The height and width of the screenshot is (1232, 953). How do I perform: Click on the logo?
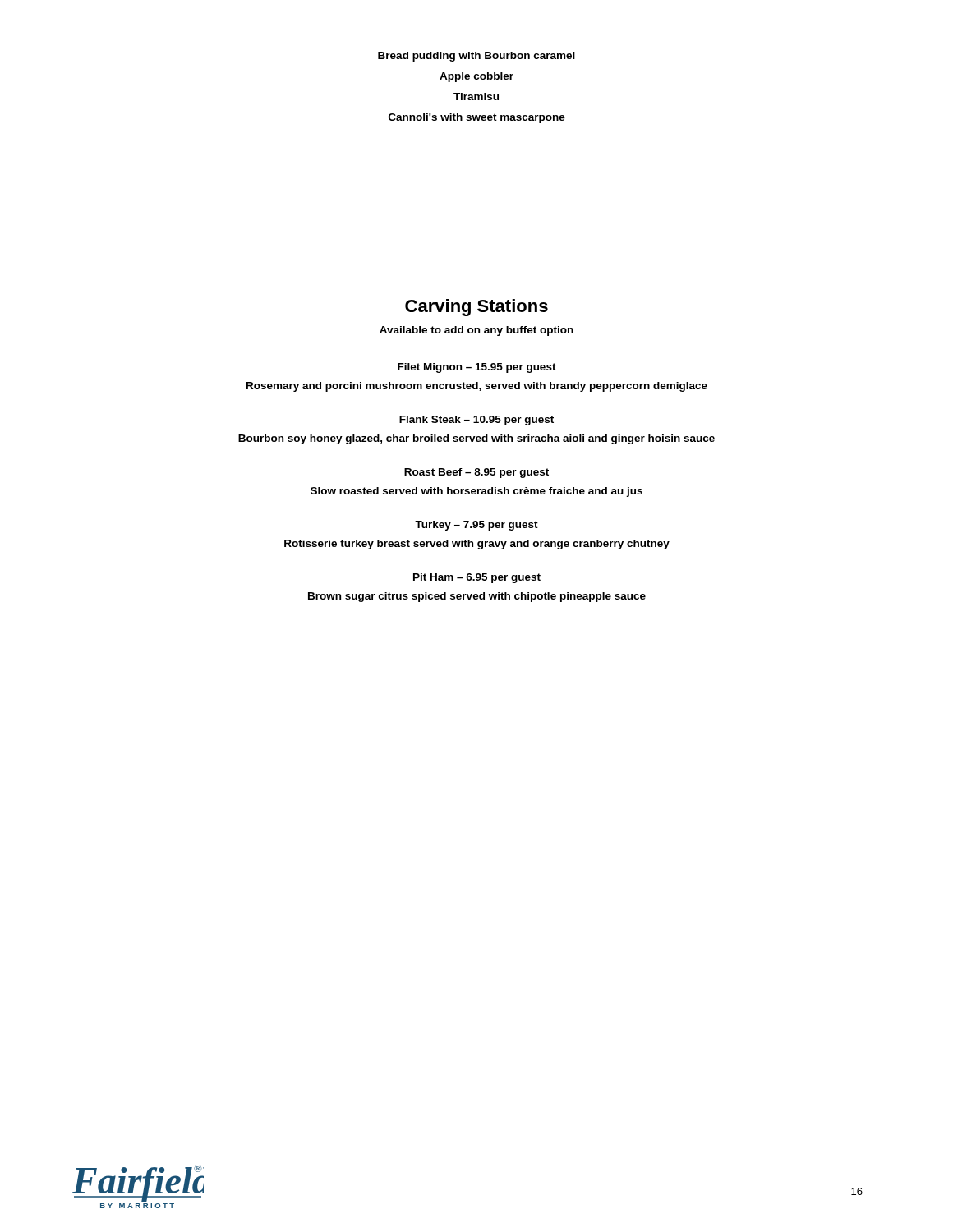(x=138, y=1181)
